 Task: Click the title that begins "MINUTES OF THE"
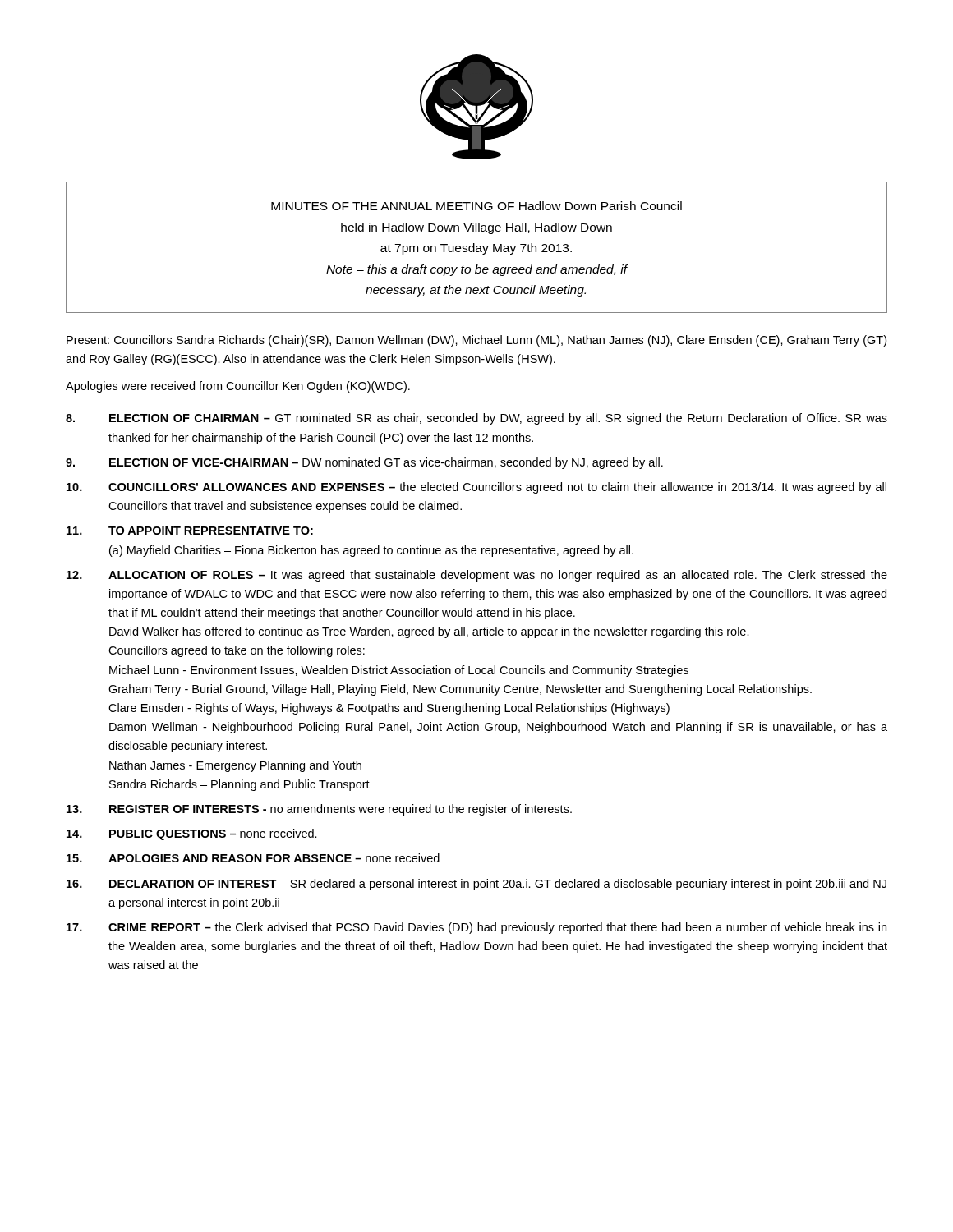coord(476,248)
